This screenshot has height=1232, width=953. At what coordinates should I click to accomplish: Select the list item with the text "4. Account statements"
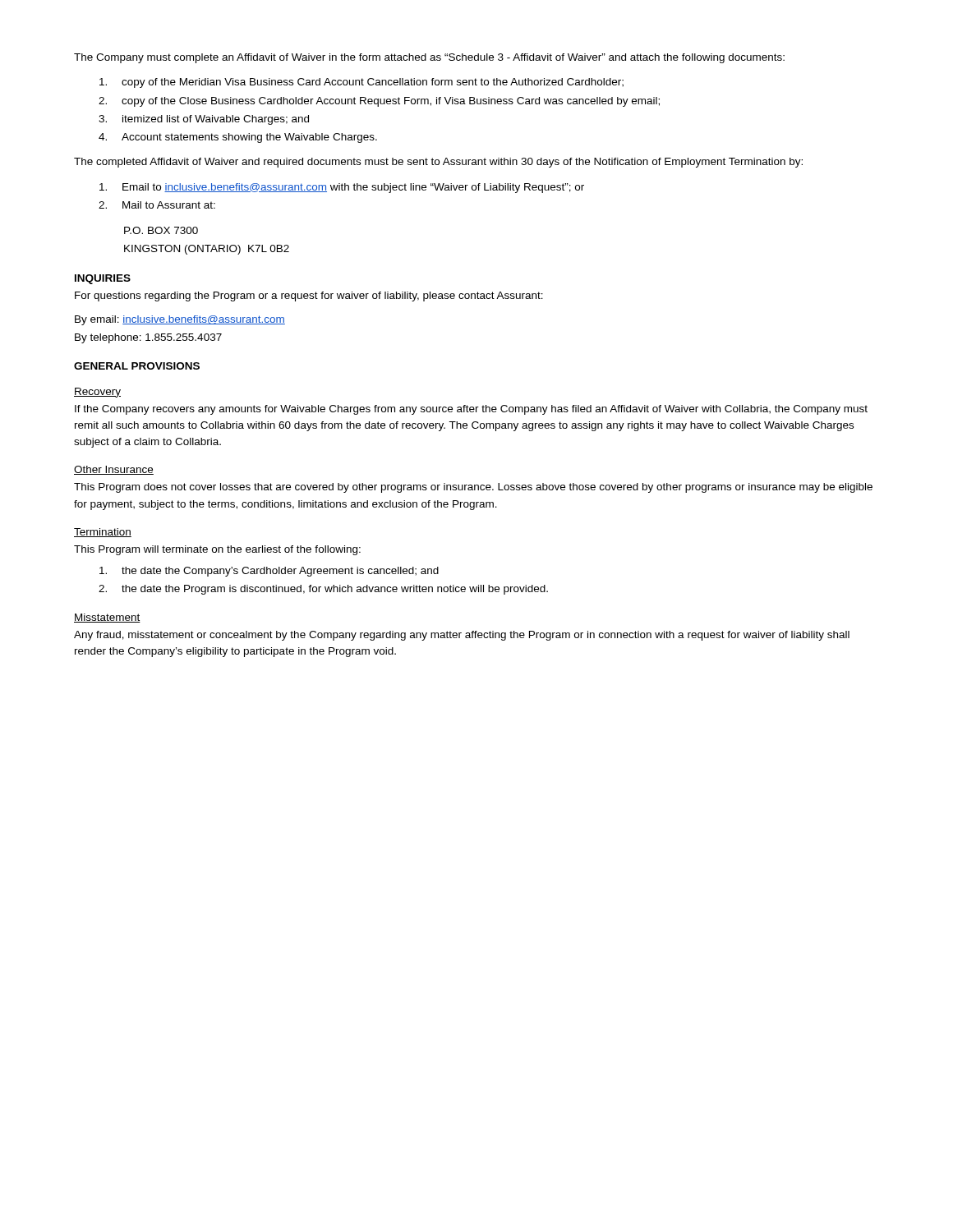238,137
